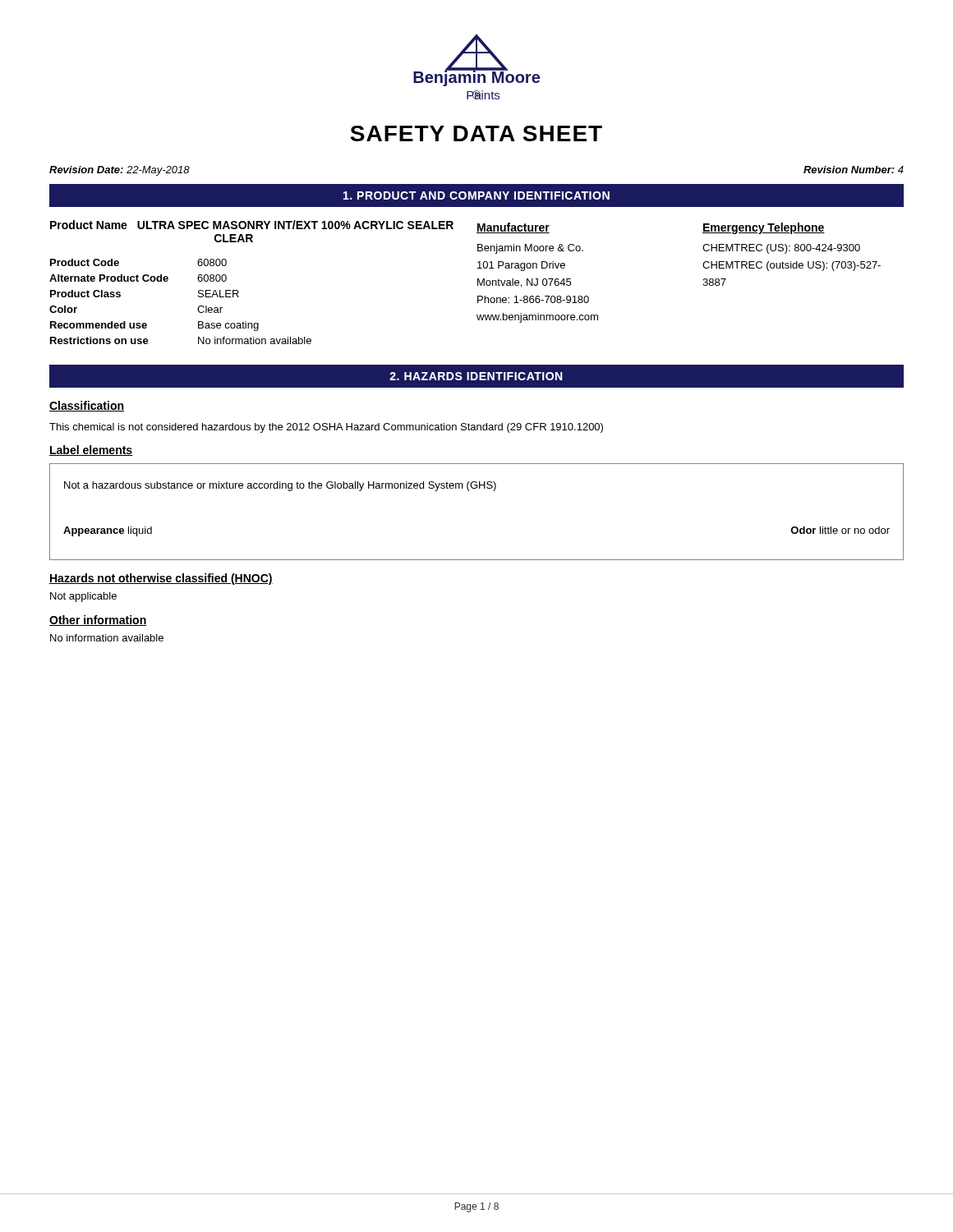Where does it say "SAFETY DATA SHEET"?
Viewport: 953px width, 1232px height.
(x=476, y=133)
